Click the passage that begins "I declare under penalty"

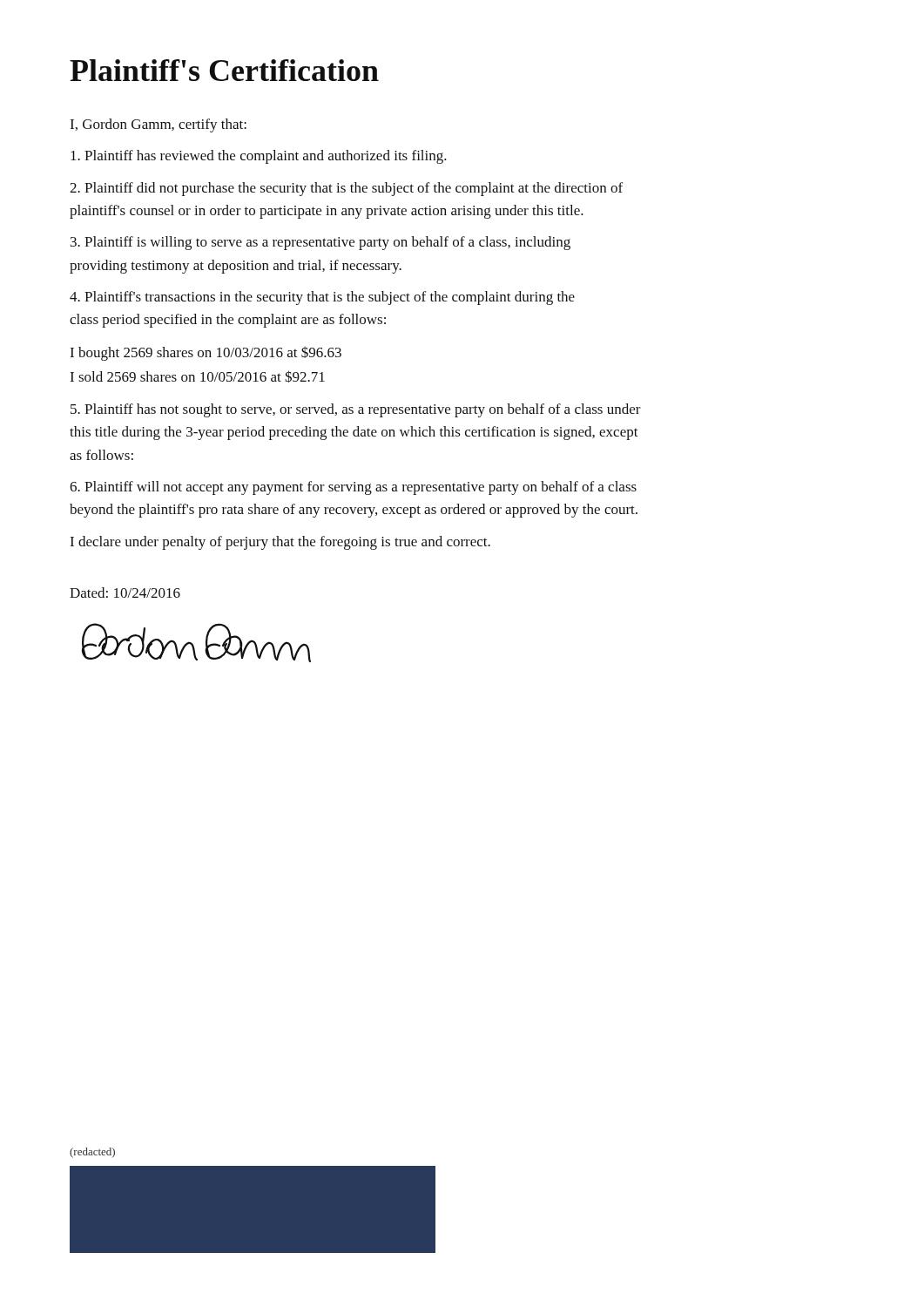pyautogui.click(x=280, y=541)
